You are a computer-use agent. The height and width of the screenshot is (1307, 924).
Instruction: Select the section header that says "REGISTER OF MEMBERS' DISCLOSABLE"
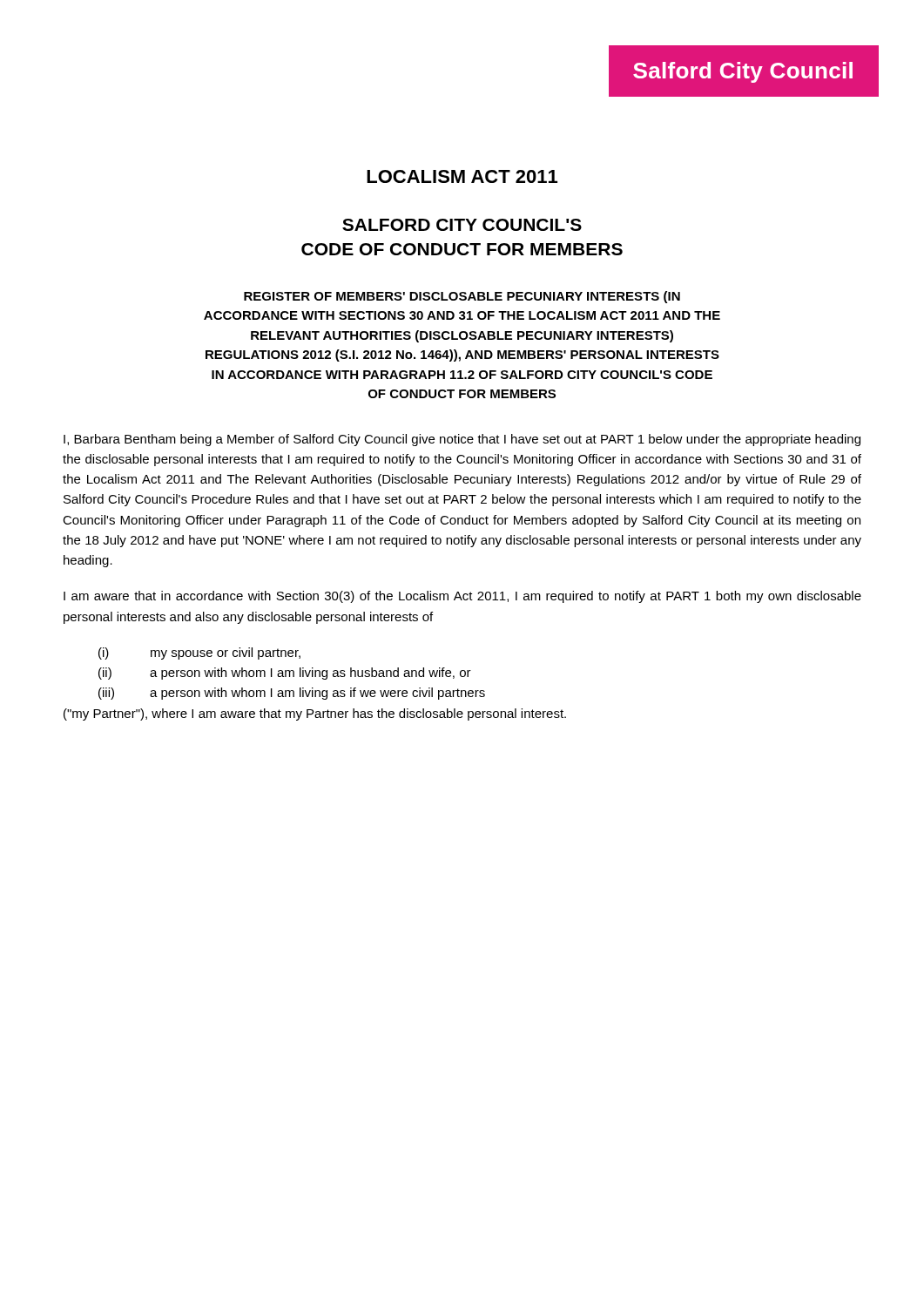462,345
